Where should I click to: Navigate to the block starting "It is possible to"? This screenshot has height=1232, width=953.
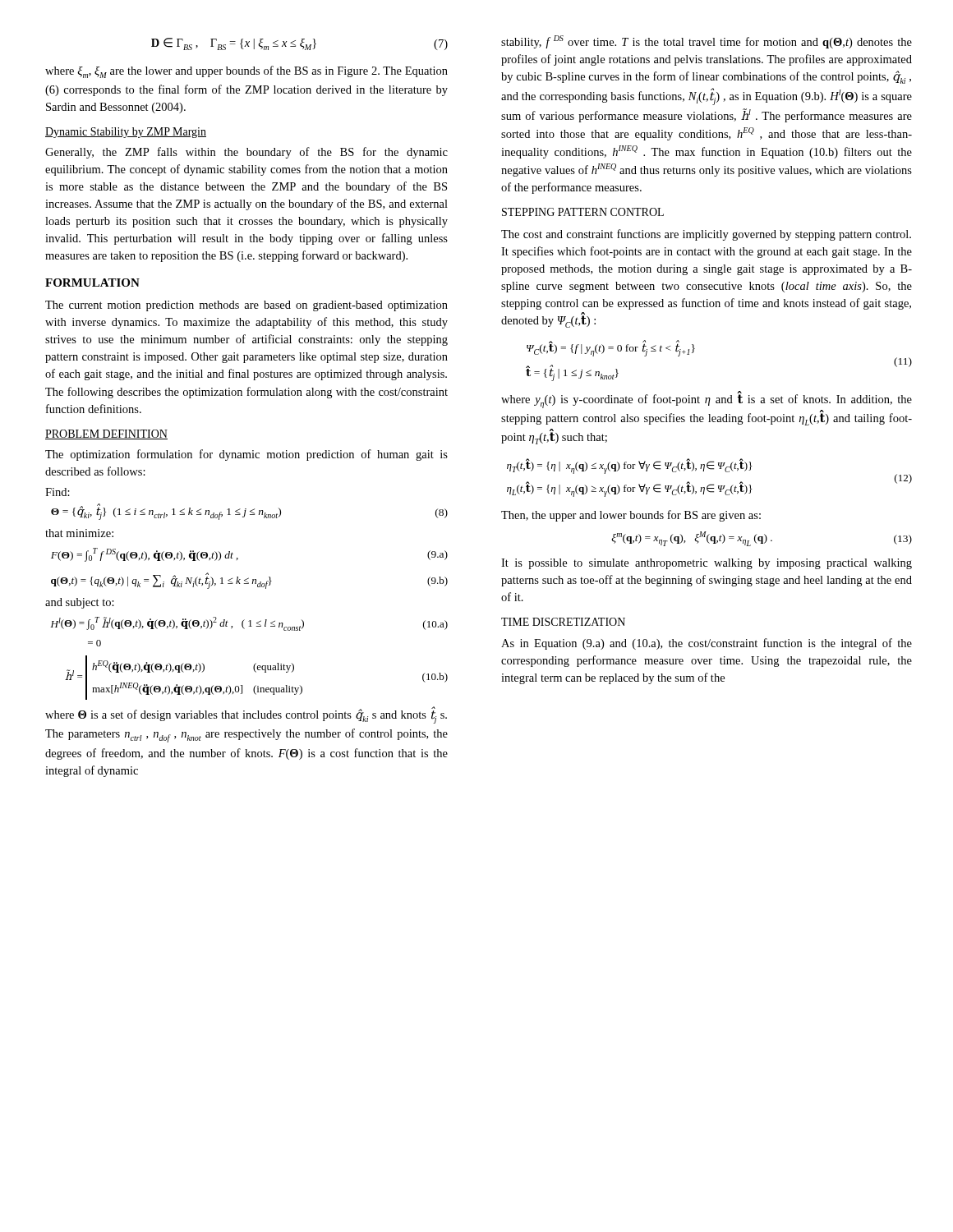pos(707,580)
